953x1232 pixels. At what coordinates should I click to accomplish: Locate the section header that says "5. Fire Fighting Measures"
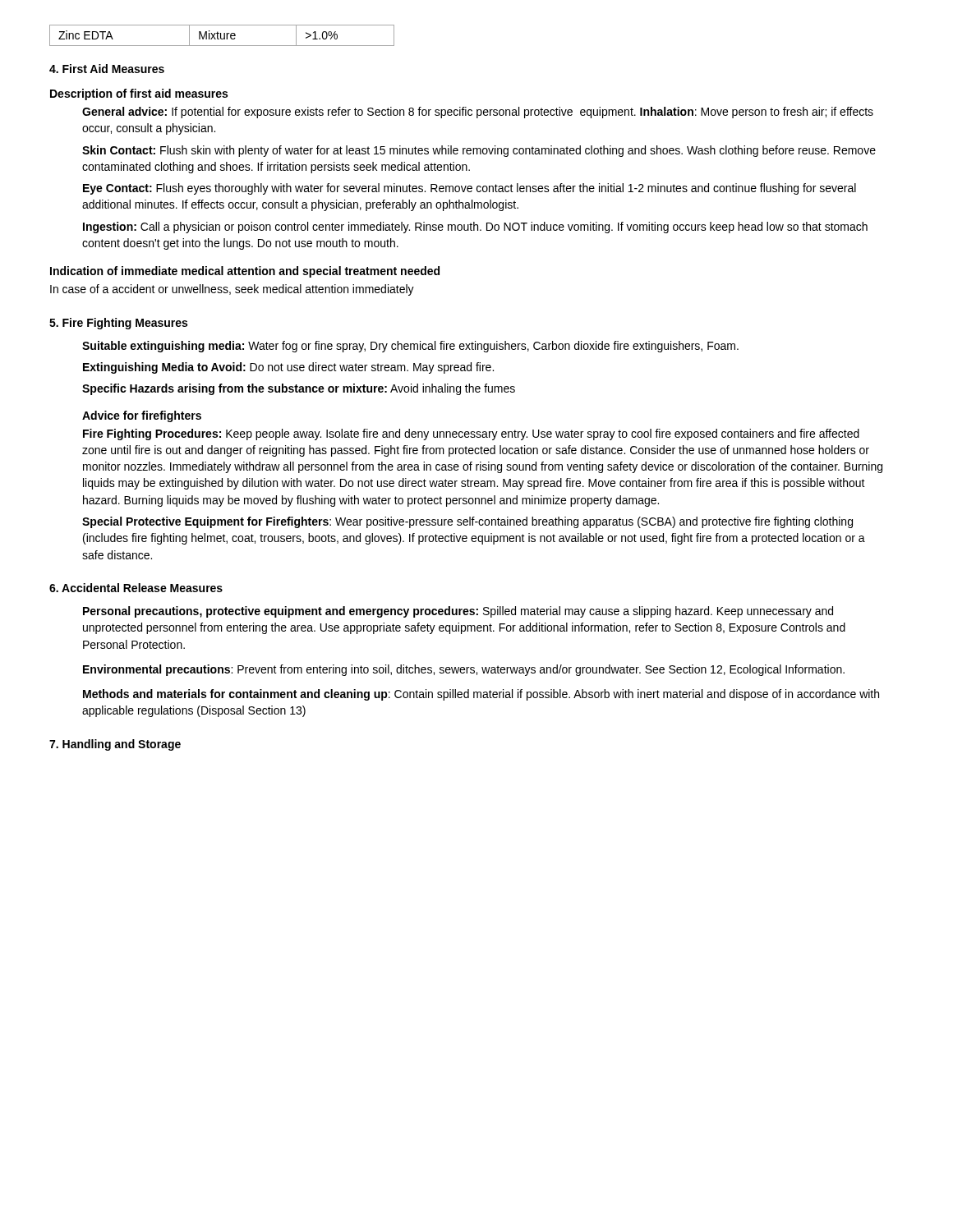119,322
